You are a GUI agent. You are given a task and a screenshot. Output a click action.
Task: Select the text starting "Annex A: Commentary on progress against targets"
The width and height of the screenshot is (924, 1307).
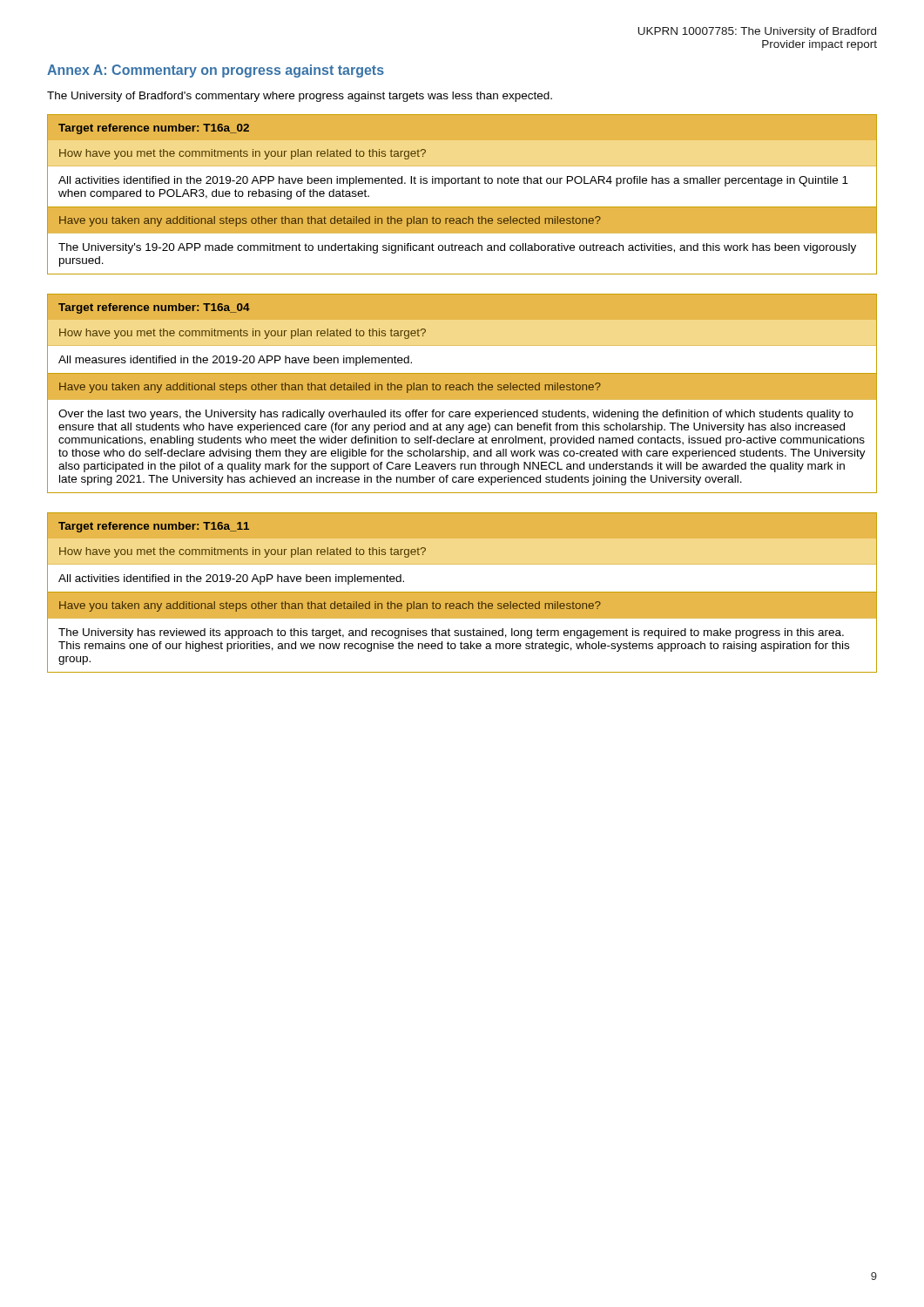pyautogui.click(x=216, y=70)
